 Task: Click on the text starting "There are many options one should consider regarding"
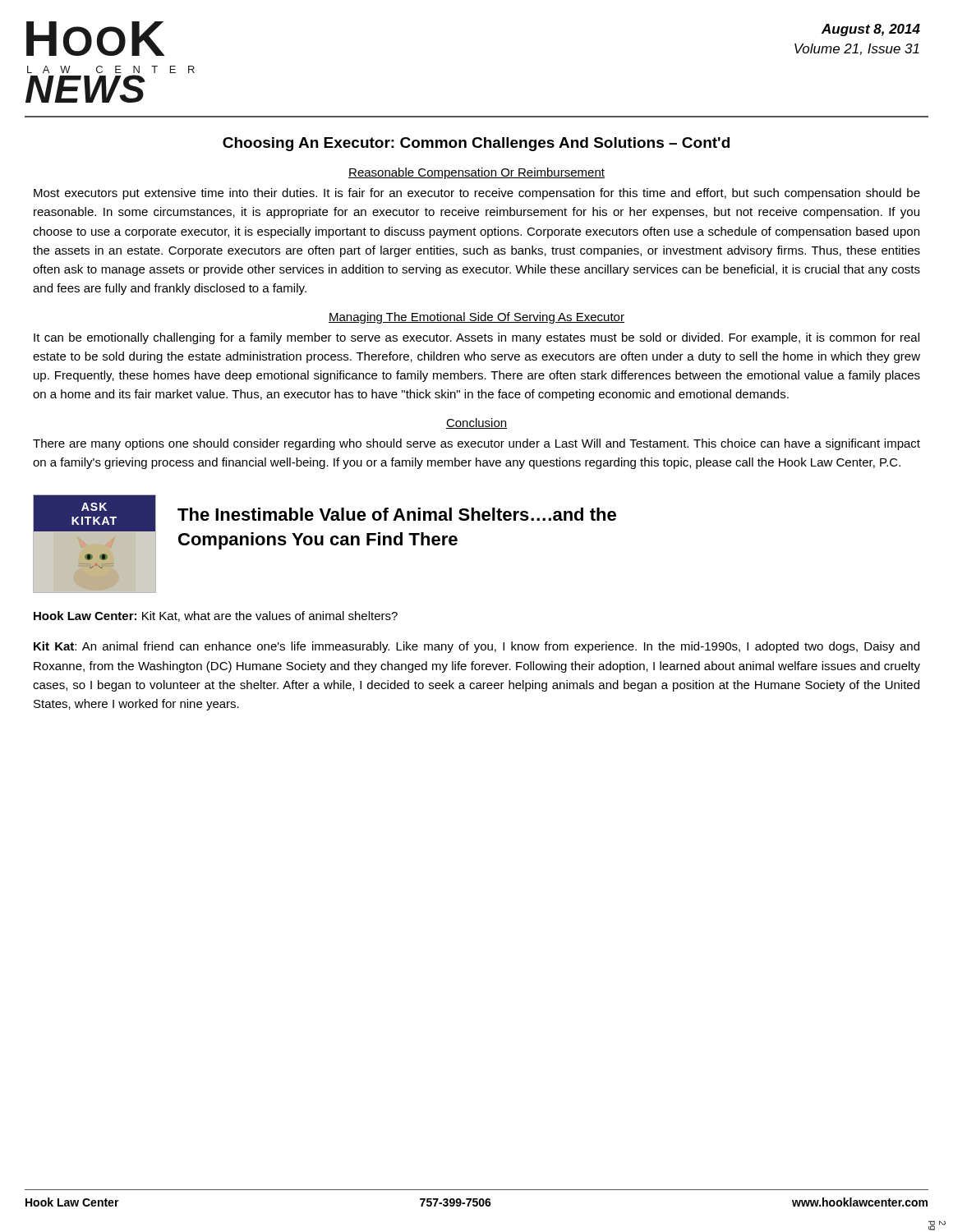coord(476,452)
